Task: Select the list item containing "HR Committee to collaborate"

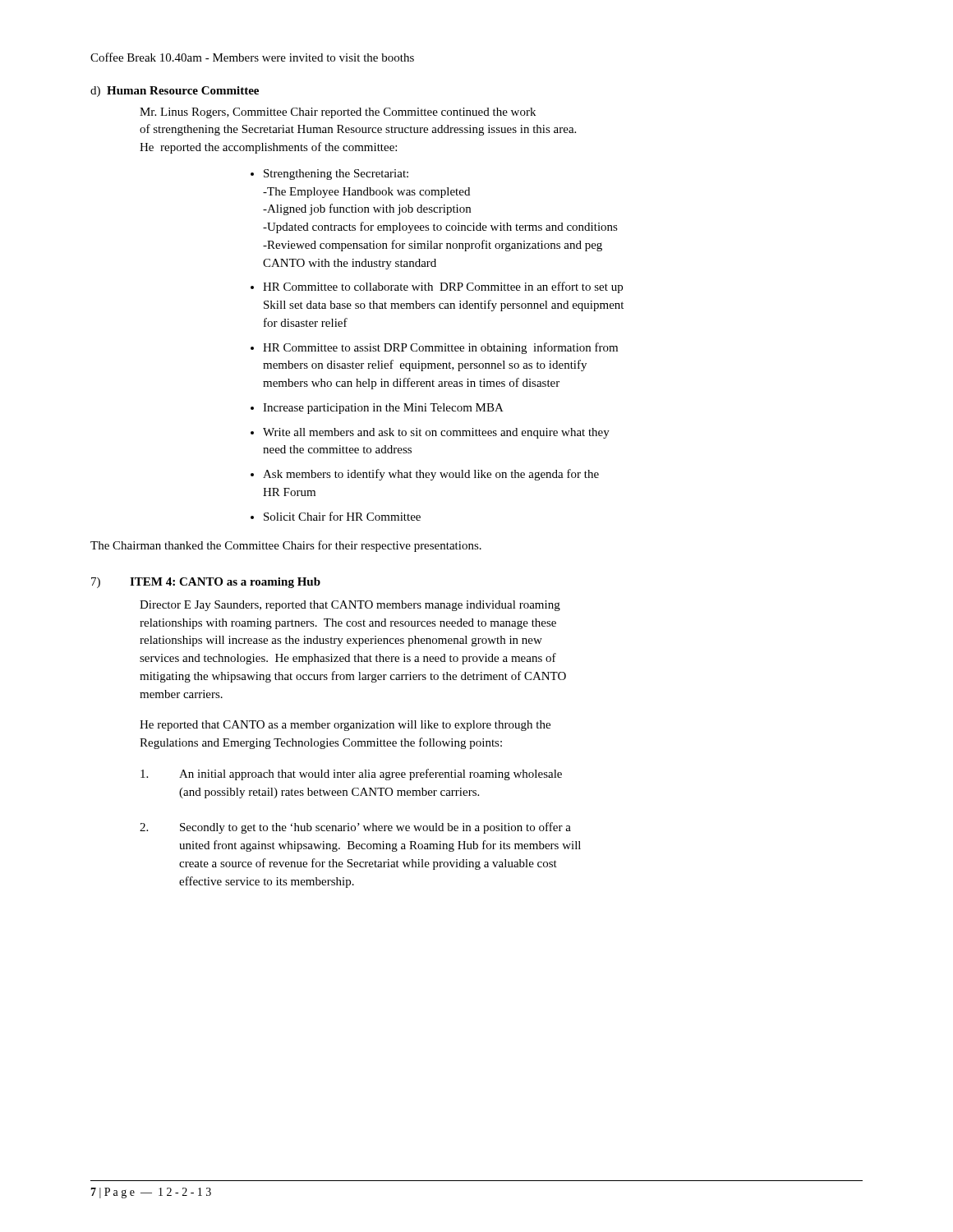Action: [443, 305]
